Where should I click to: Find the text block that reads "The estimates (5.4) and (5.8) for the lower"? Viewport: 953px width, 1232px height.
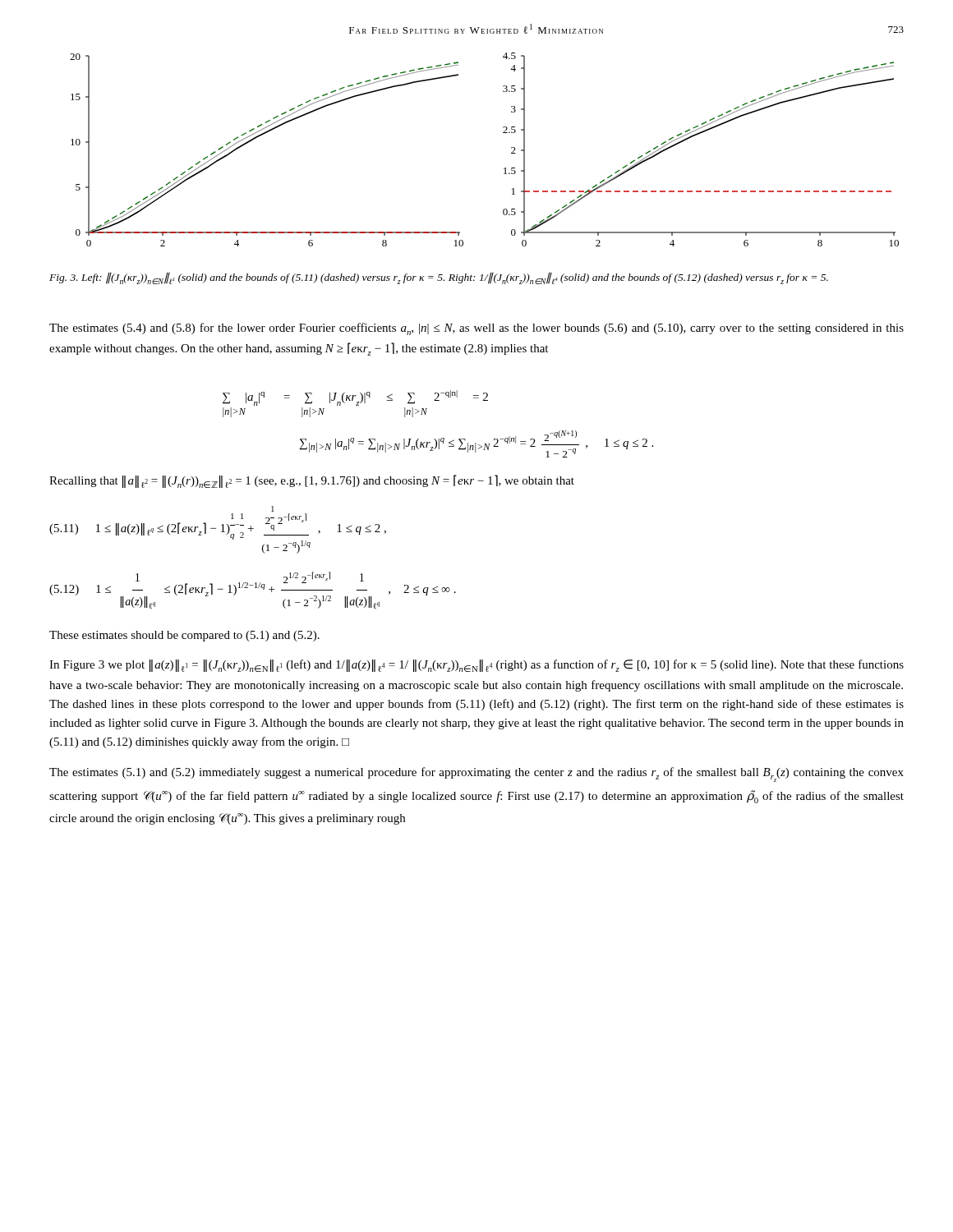coord(476,339)
